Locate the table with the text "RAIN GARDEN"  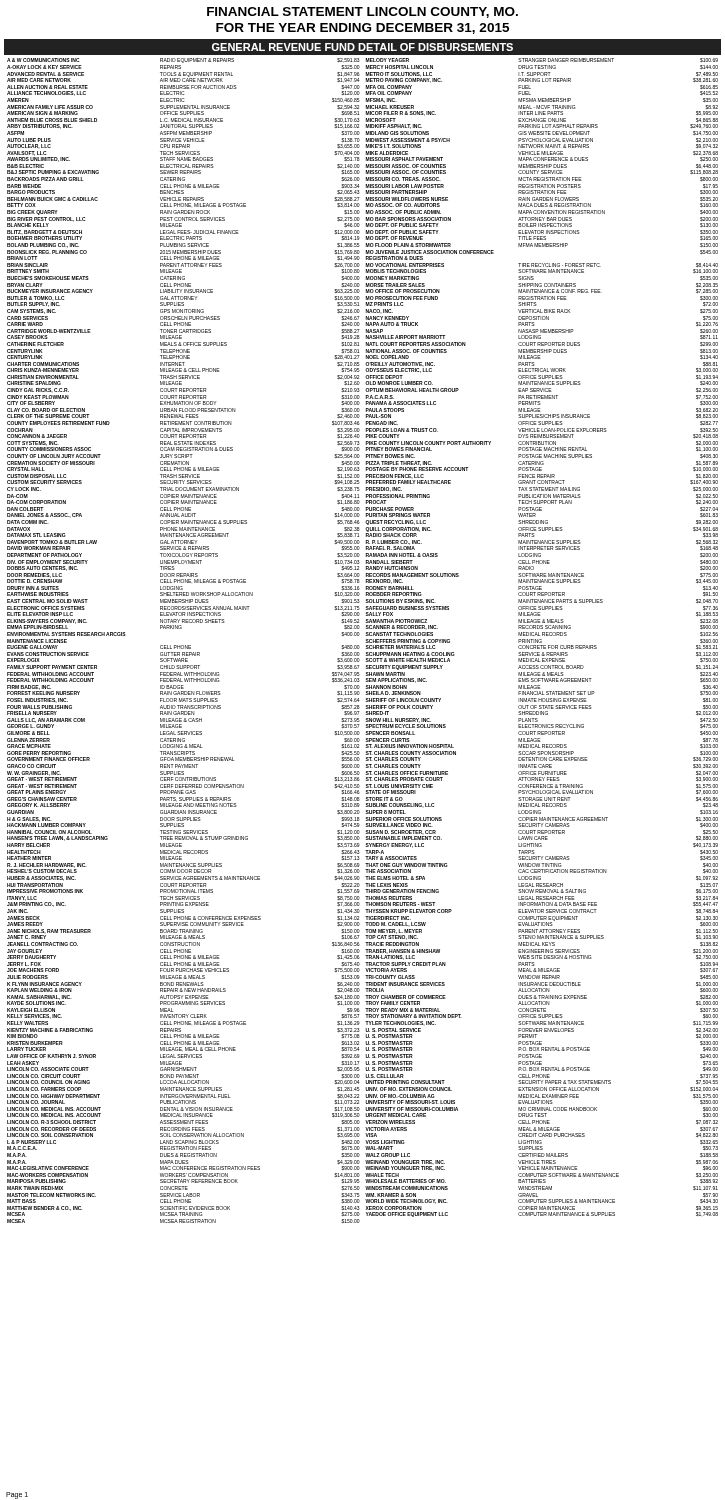tap(362, 641)
